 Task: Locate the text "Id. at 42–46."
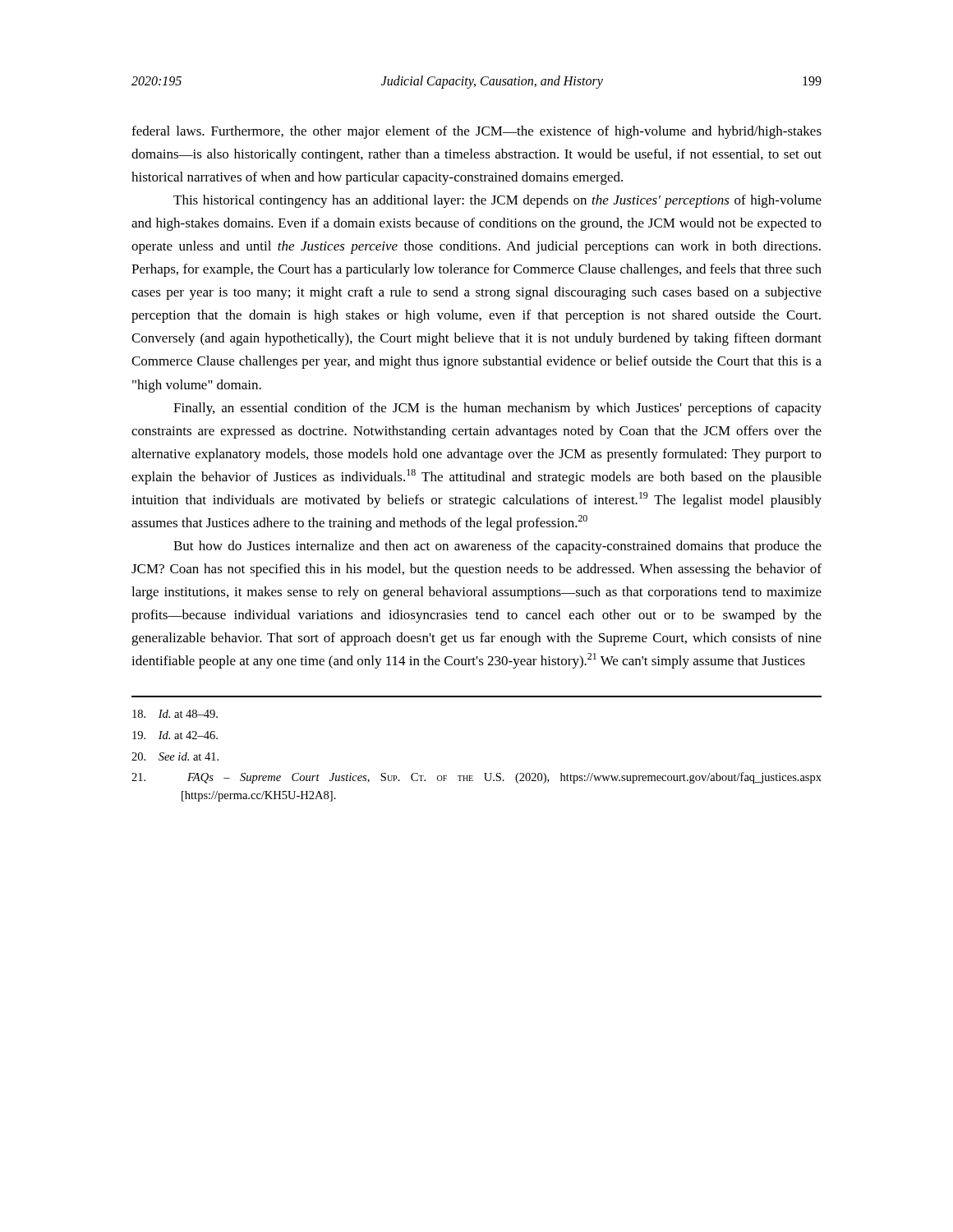click(175, 735)
